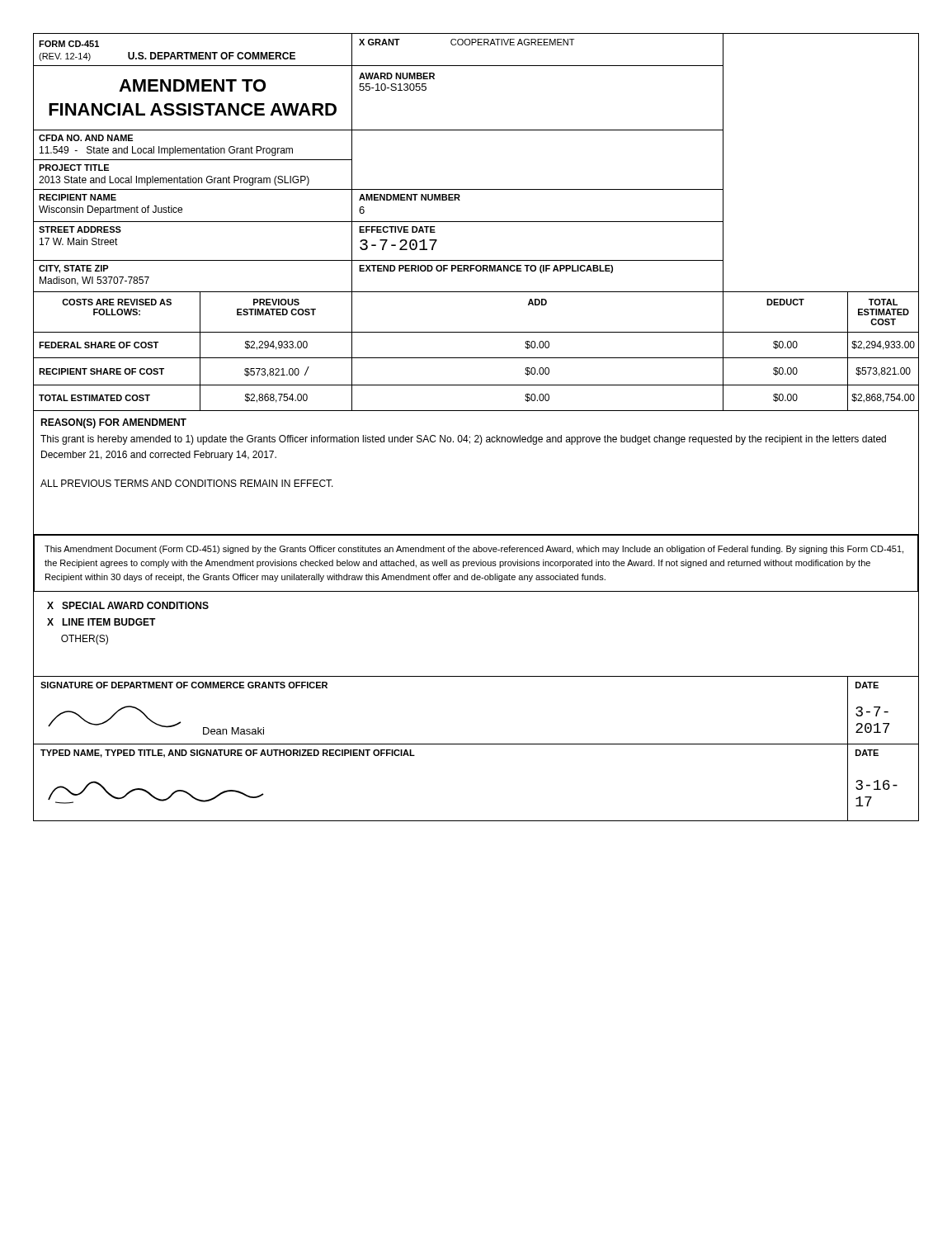Find the text with the text "PREVIOUSESTIMATED COST"
The height and width of the screenshot is (1238, 952).
[x=276, y=307]
